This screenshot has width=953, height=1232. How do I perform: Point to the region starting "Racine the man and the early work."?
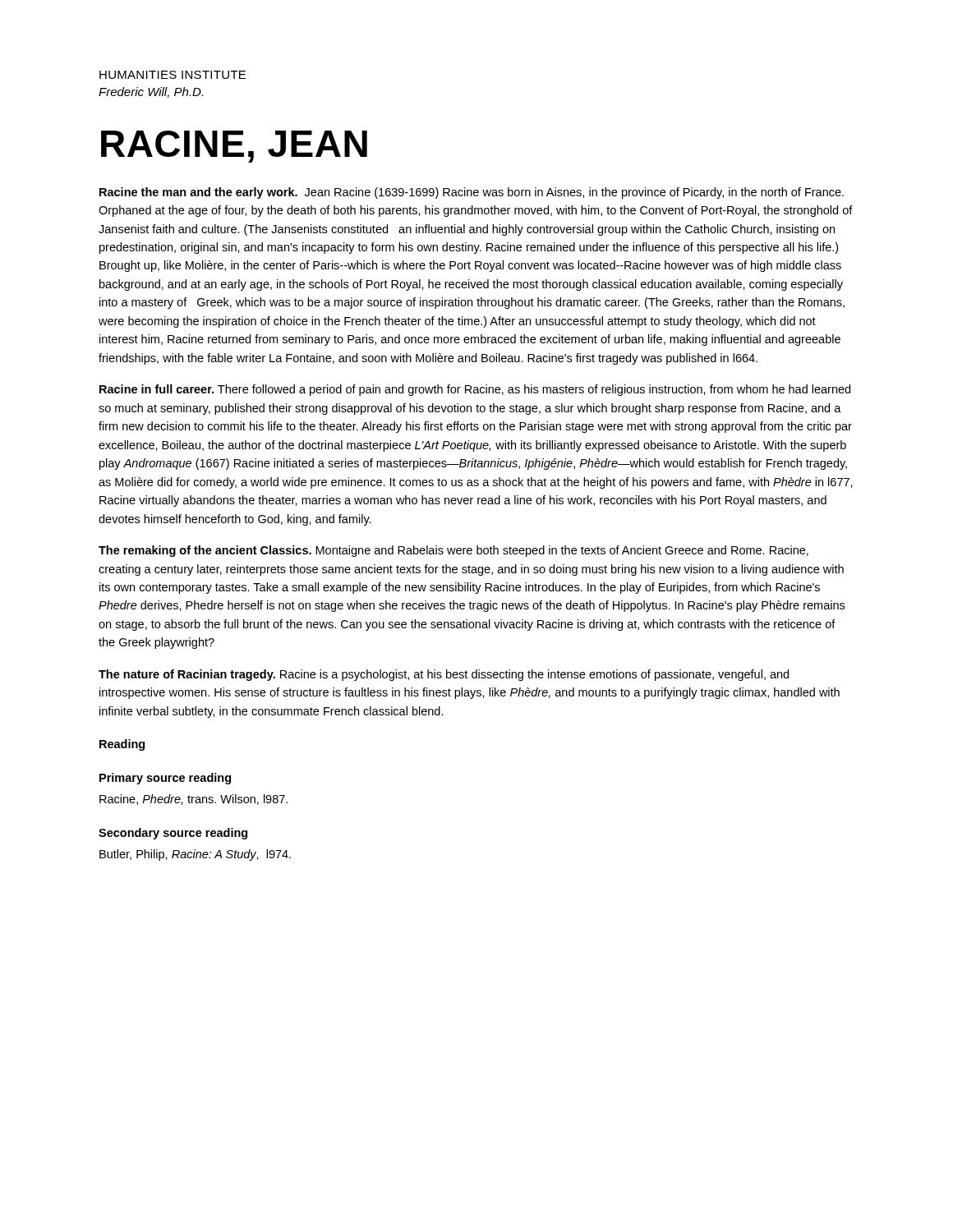(x=475, y=275)
